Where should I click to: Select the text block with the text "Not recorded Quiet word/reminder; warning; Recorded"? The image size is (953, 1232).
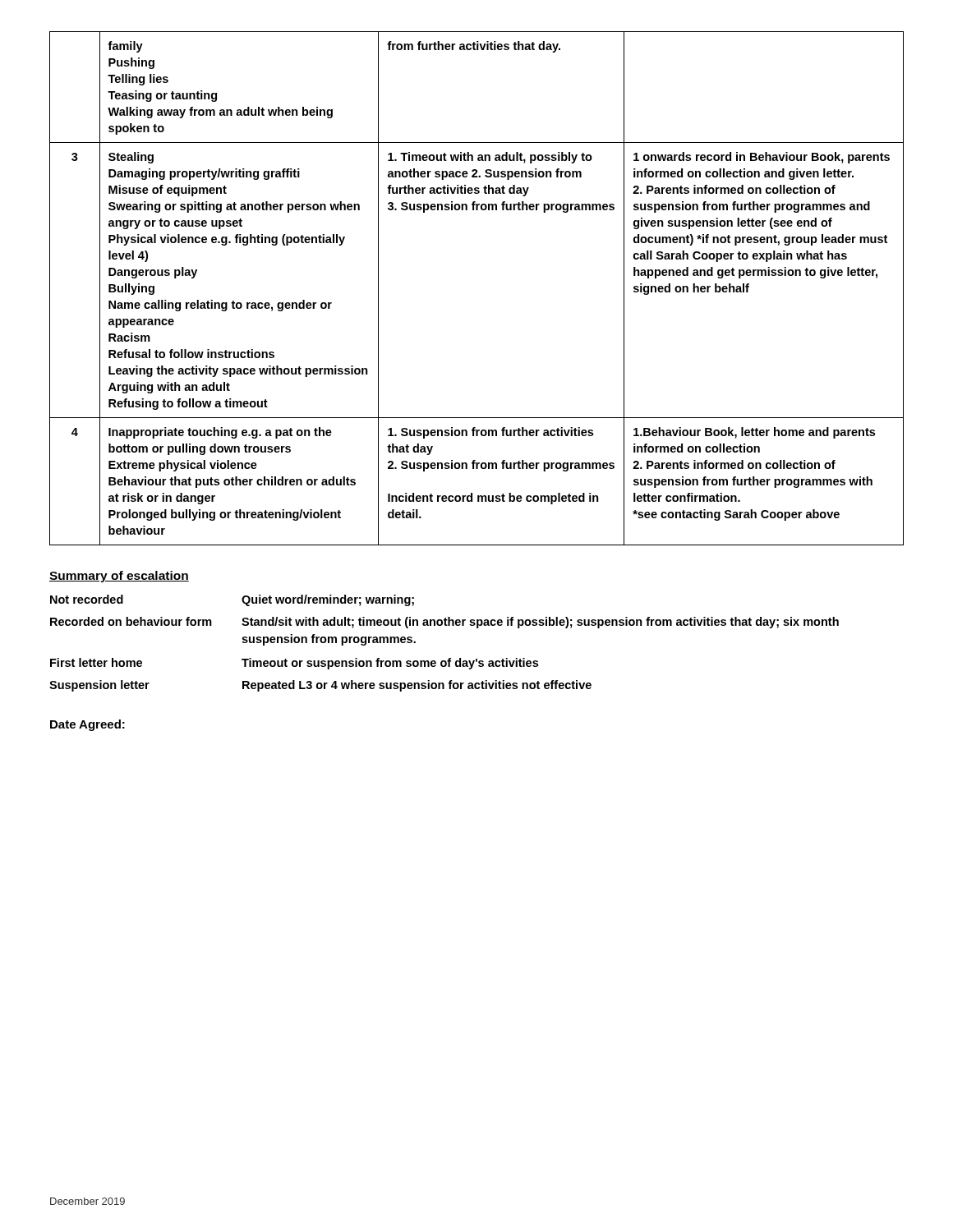pyautogui.click(x=88, y=599)
